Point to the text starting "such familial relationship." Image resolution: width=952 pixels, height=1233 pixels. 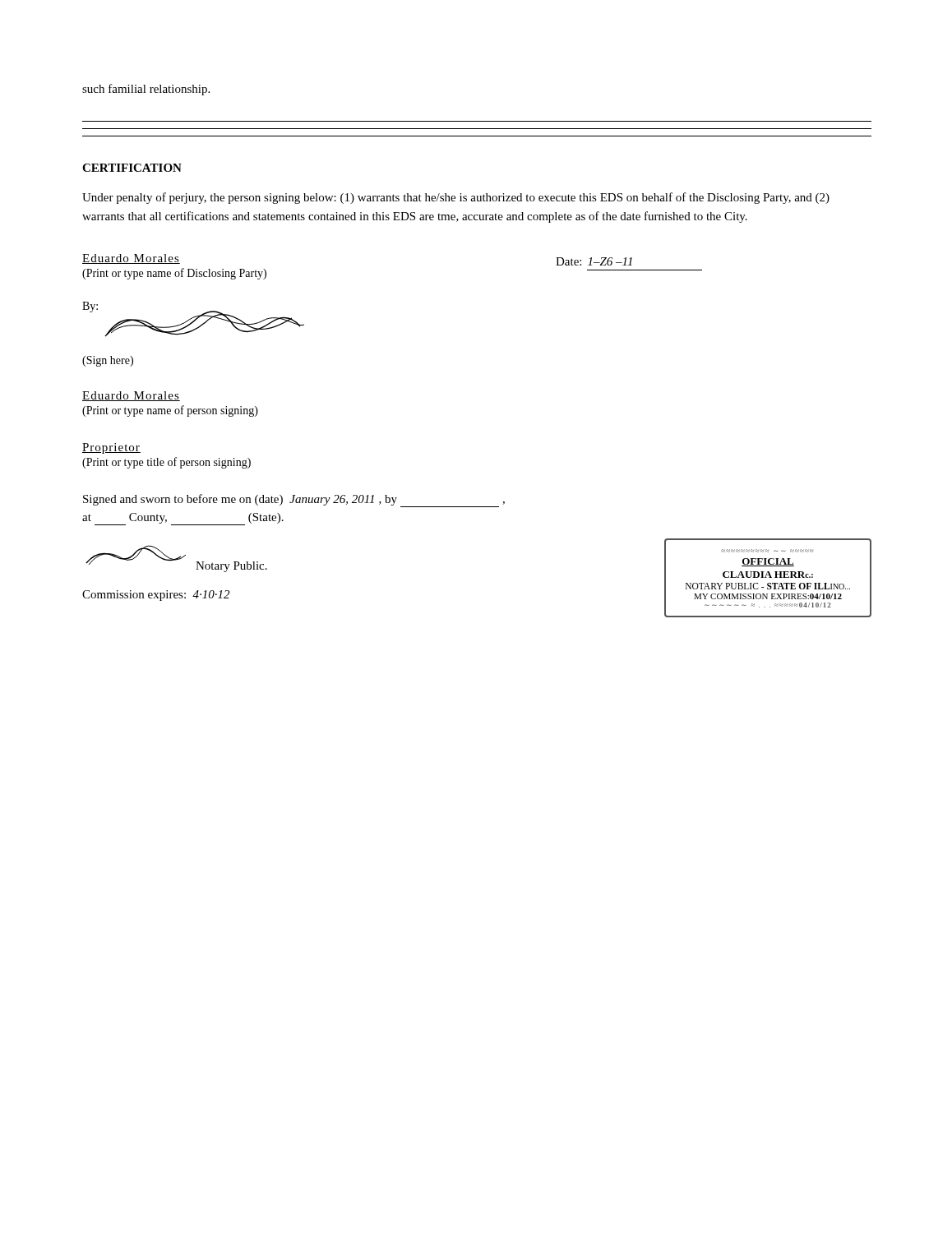point(146,89)
